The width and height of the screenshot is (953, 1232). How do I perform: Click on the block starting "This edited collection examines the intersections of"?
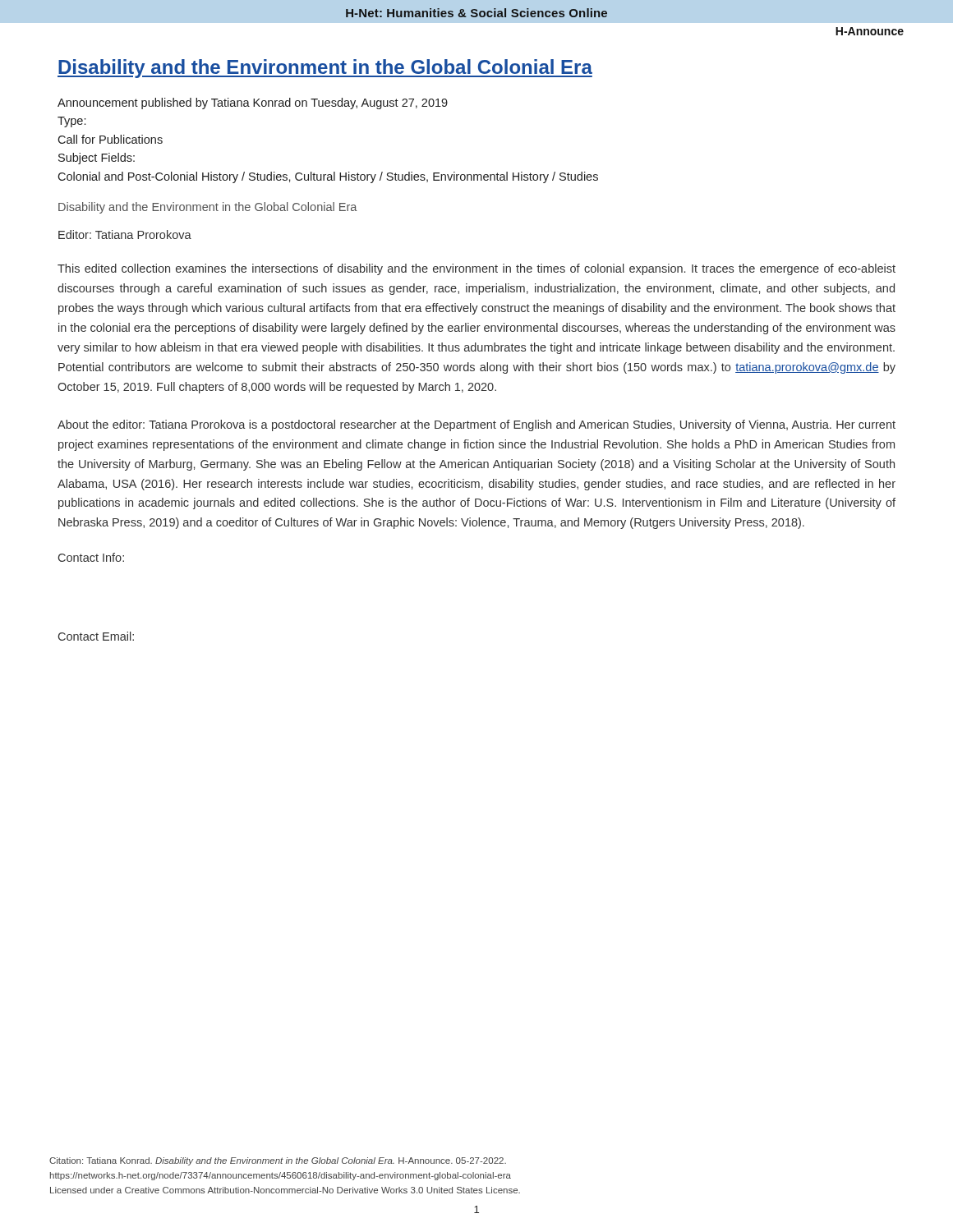tap(476, 328)
